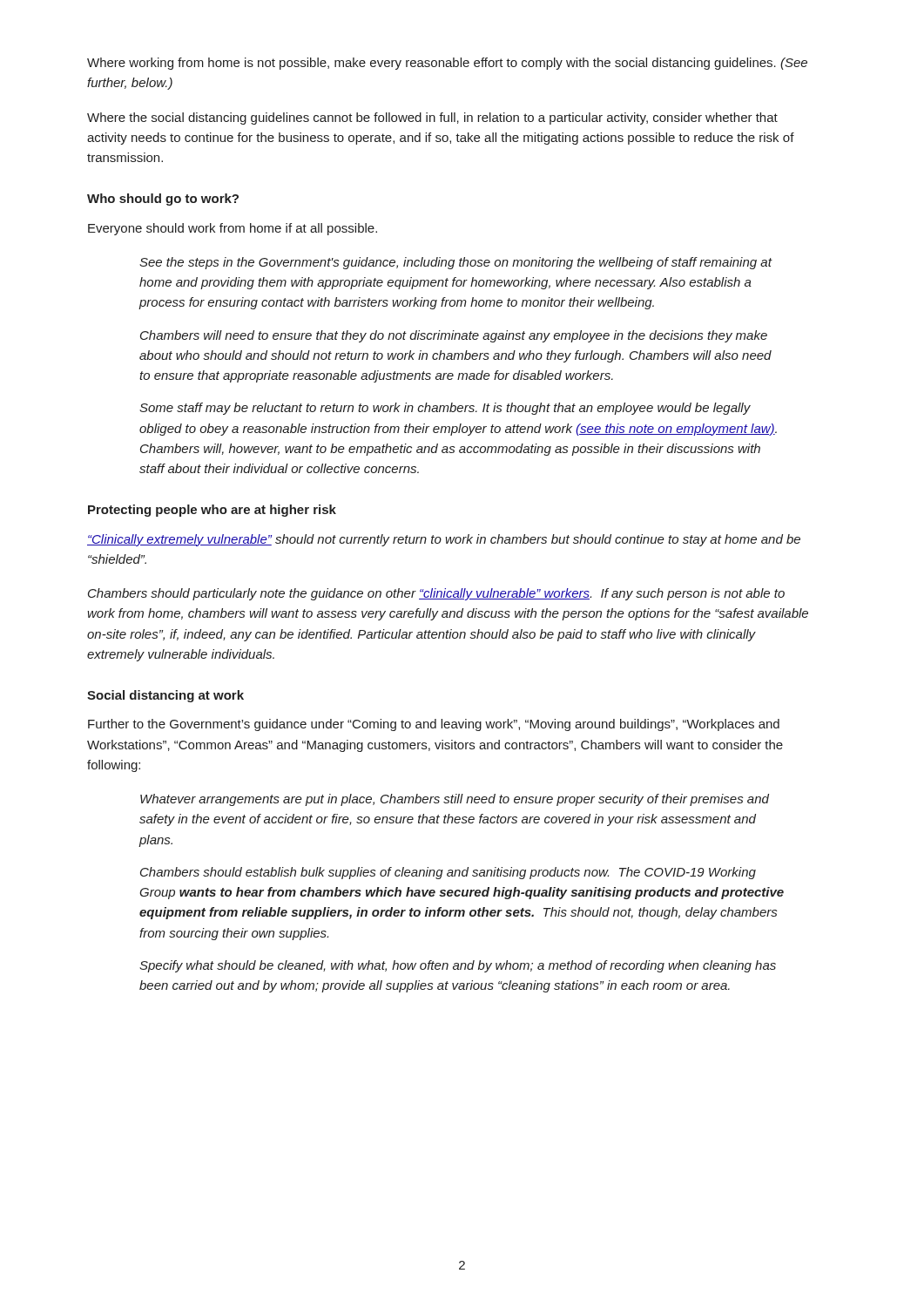Select the text starting "Specify what should be cleaned, with"
This screenshot has width=924, height=1307.
(x=458, y=975)
